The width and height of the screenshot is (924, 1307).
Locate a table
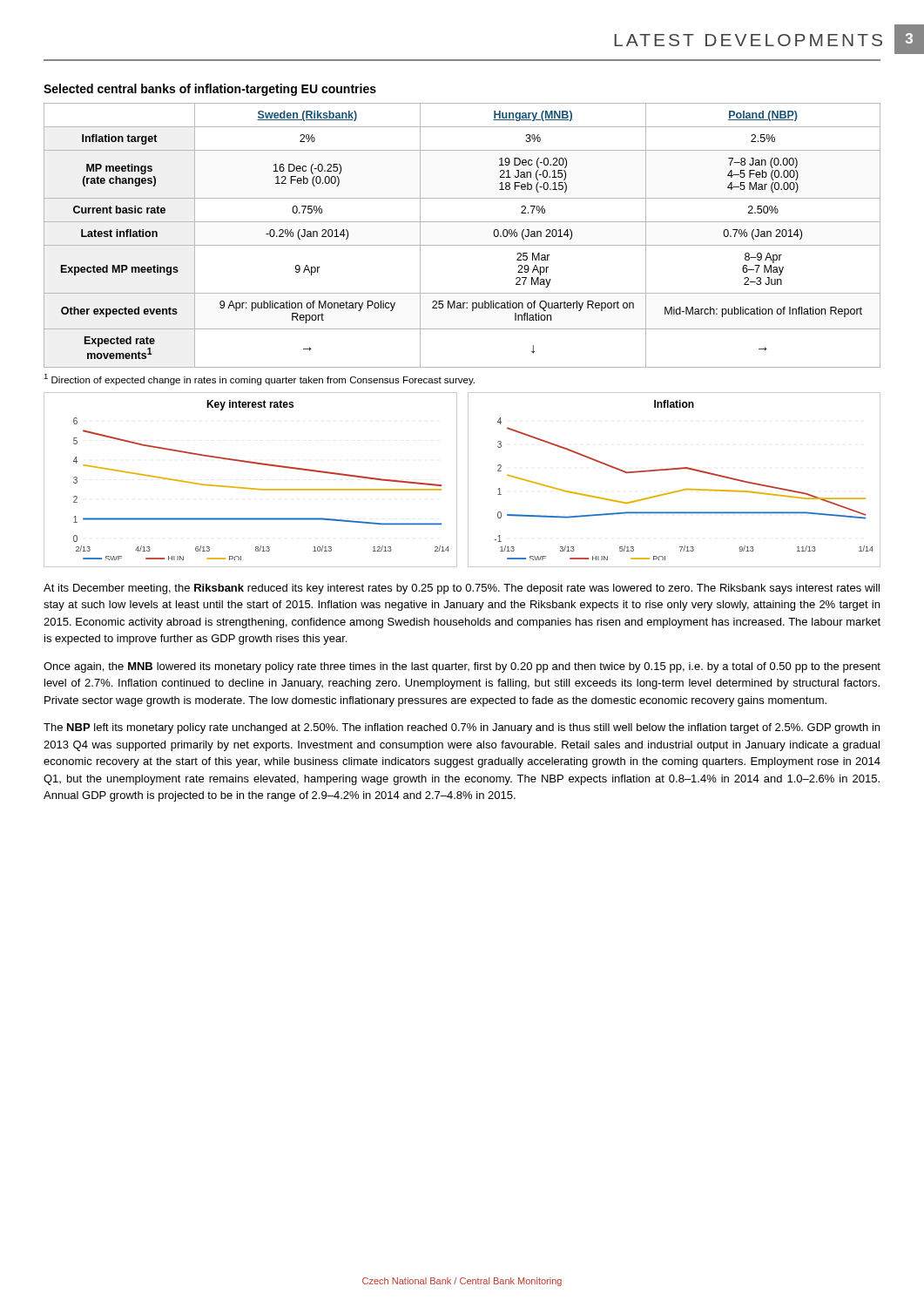tap(462, 235)
